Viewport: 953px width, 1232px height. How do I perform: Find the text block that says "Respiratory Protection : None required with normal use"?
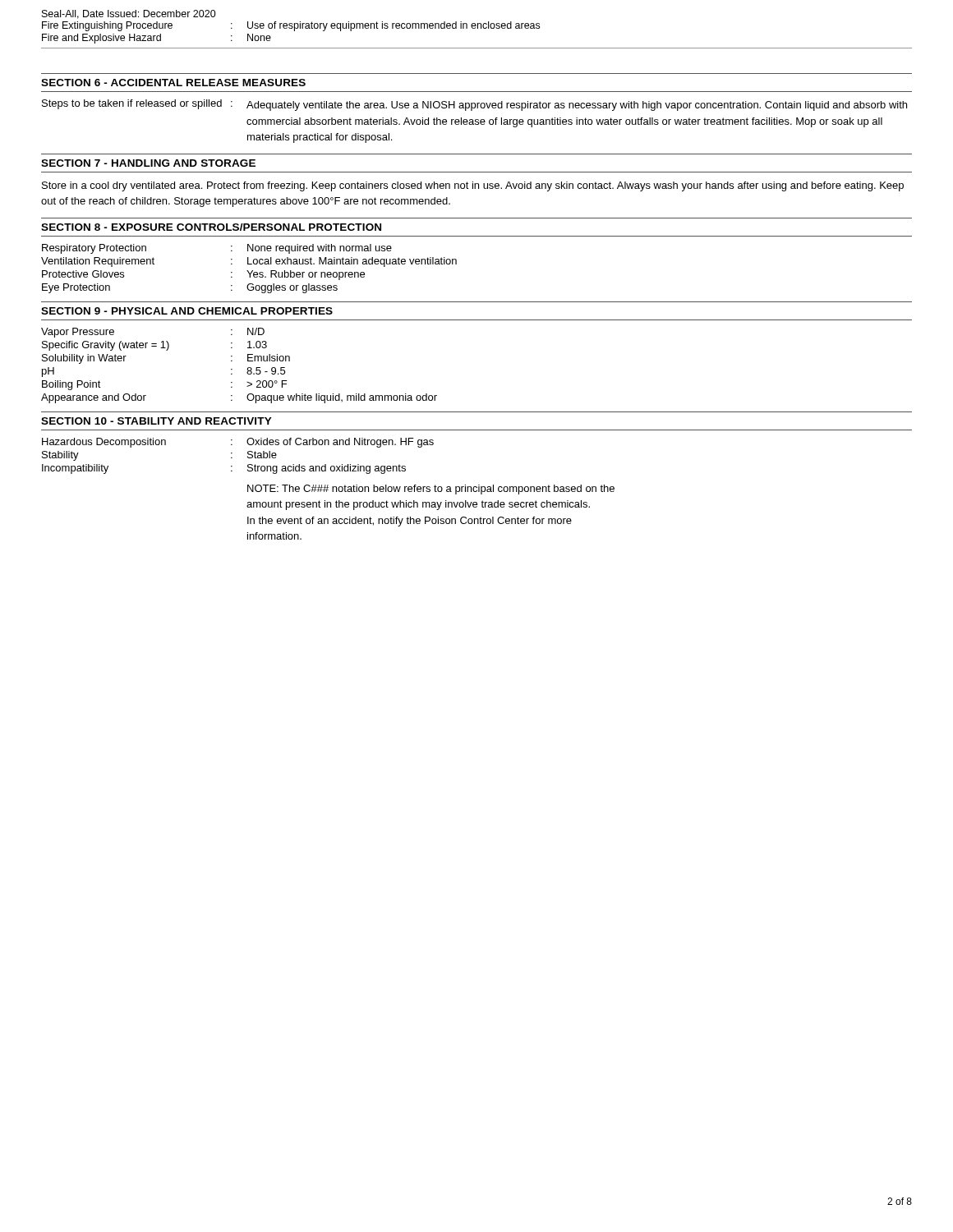[x=249, y=269]
